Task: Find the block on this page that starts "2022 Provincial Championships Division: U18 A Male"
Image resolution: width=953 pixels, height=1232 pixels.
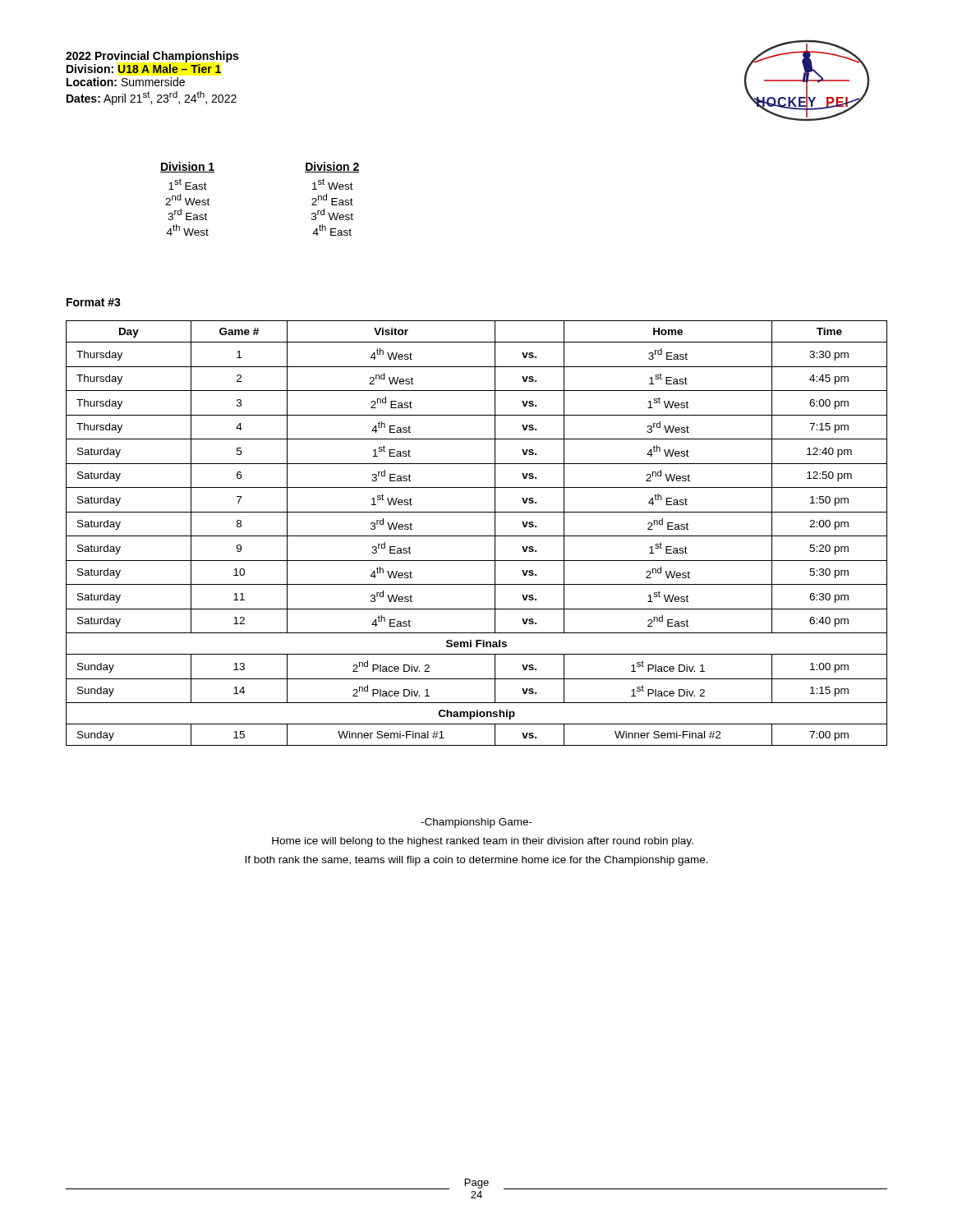Action: click(x=152, y=77)
